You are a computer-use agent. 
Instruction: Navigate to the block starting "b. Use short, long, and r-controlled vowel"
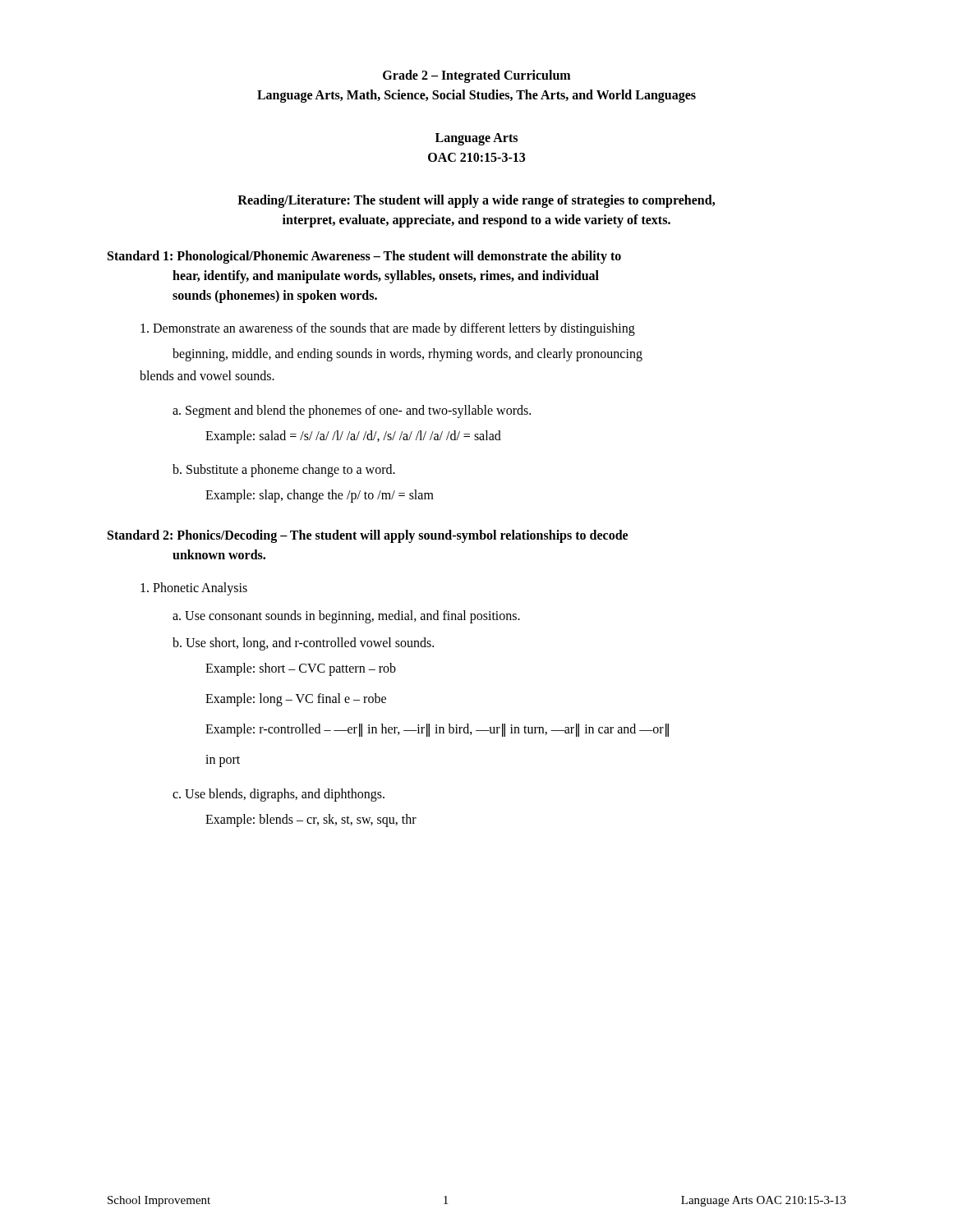(304, 642)
